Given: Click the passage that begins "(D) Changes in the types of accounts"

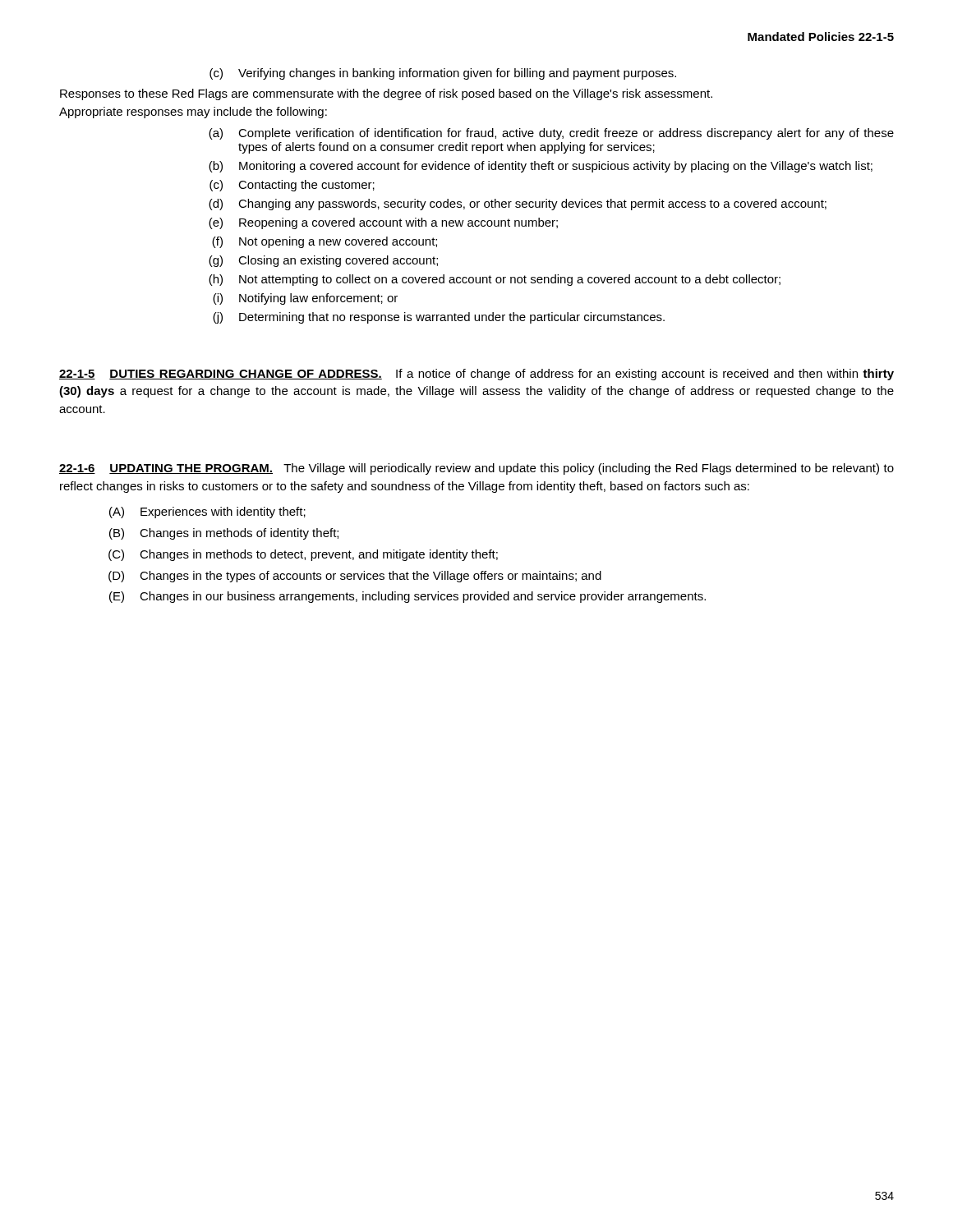Looking at the screenshot, I should pyautogui.click(x=476, y=575).
